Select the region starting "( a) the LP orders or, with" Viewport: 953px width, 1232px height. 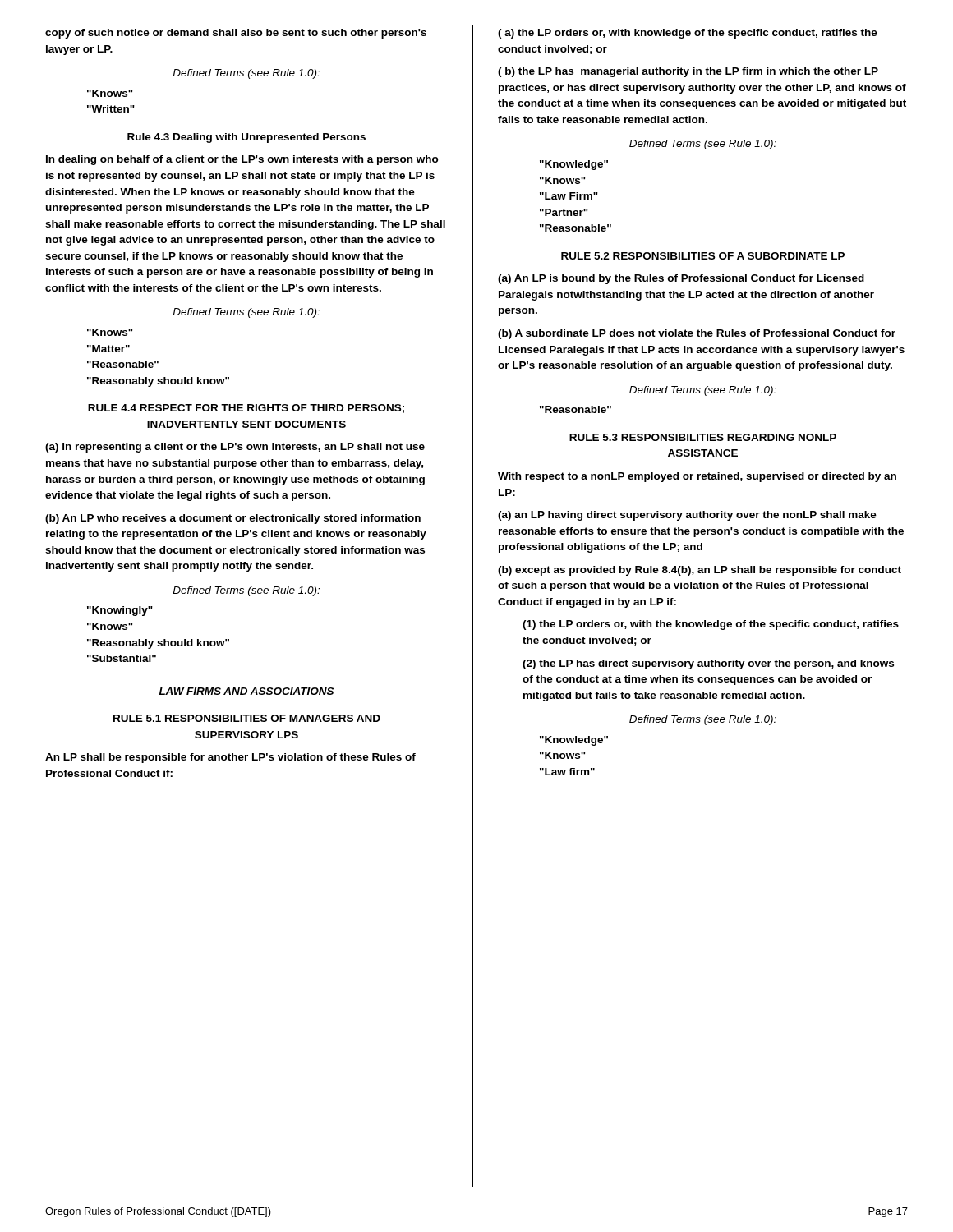(703, 41)
